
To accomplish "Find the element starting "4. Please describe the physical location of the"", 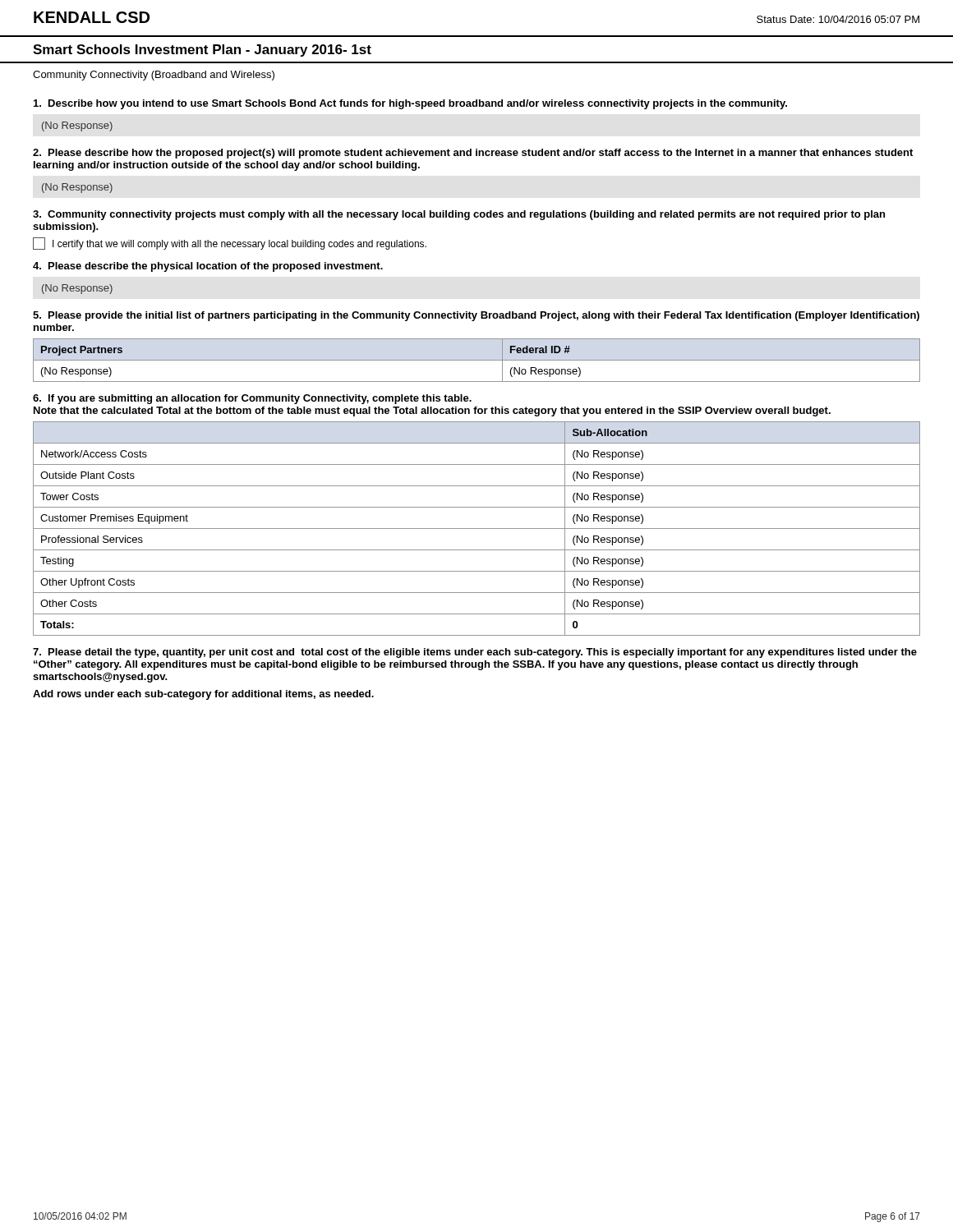I will pos(208,267).
